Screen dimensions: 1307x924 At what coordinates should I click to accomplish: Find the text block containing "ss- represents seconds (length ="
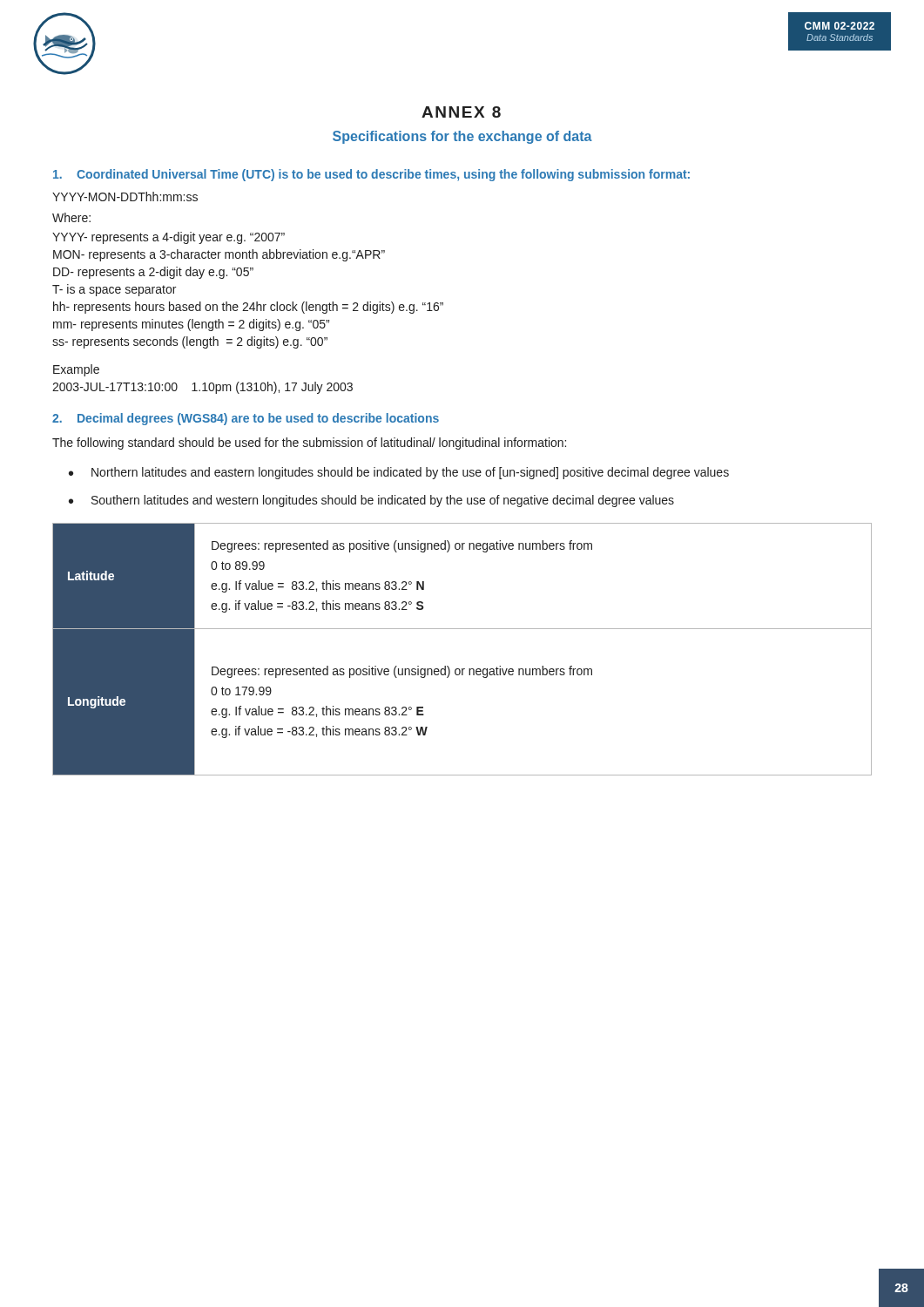(x=190, y=342)
